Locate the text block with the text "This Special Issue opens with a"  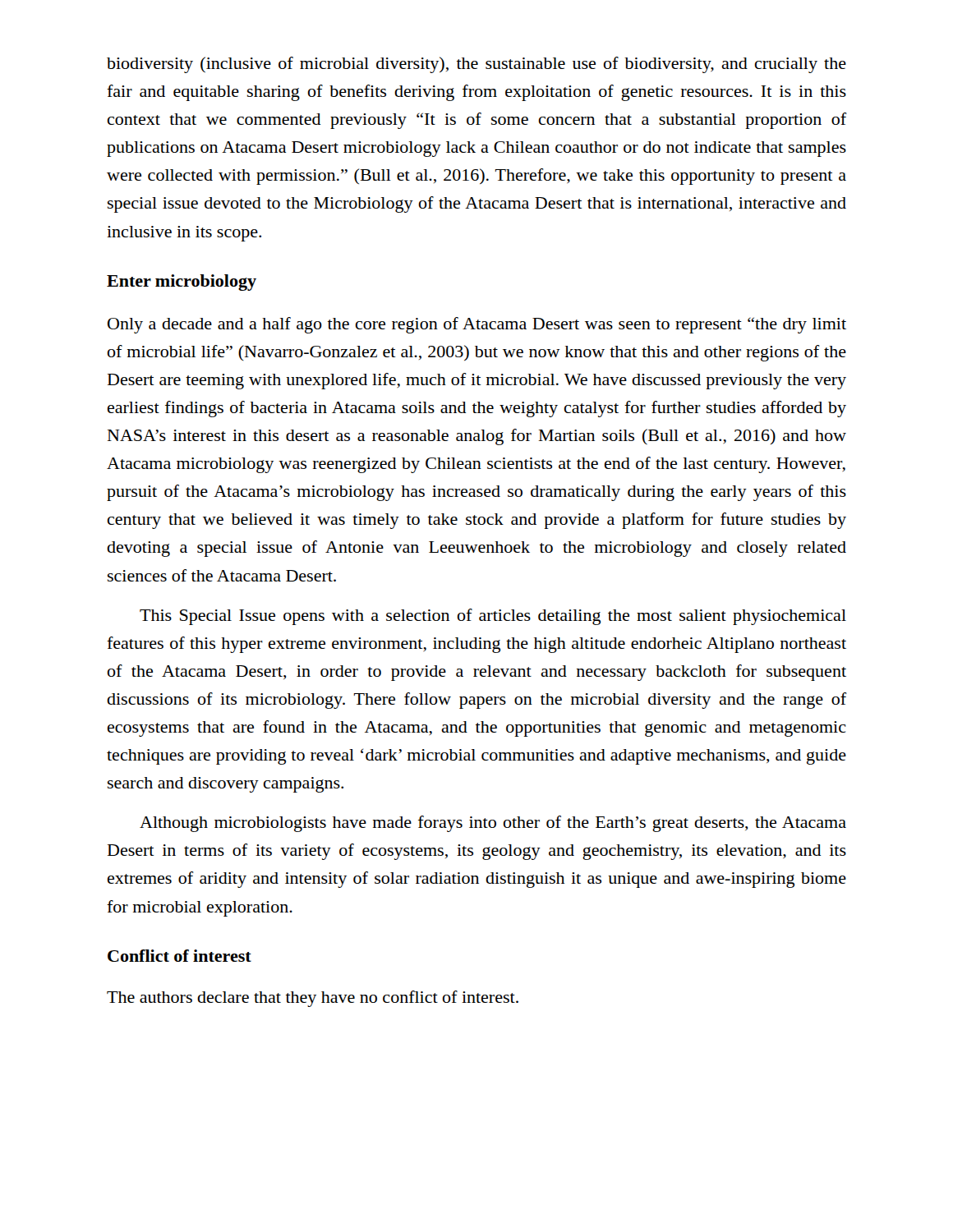[476, 698]
